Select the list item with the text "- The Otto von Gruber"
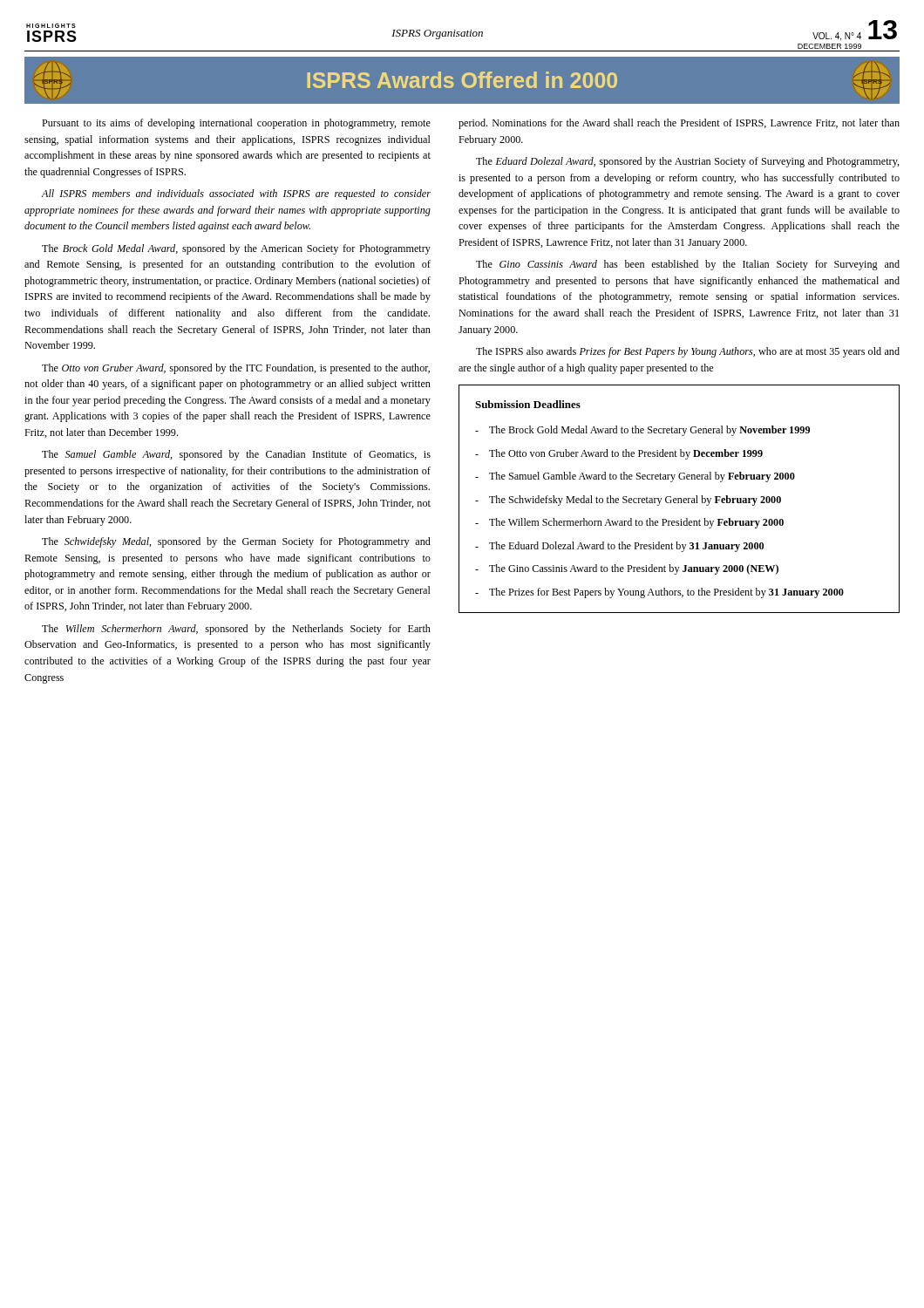 coord(619,453)
